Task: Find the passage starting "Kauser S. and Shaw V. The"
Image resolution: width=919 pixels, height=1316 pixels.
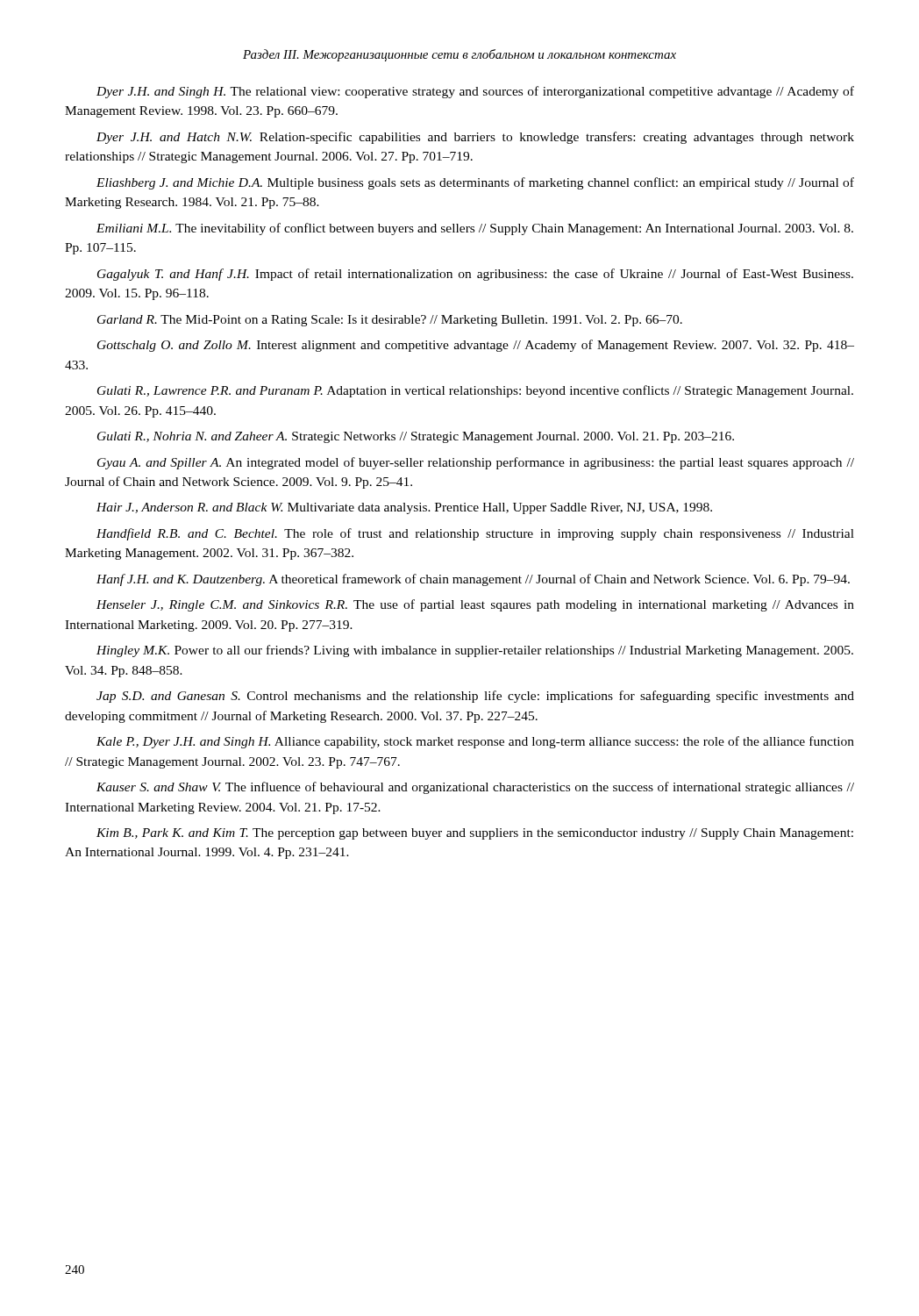Action: coord(460,796)
